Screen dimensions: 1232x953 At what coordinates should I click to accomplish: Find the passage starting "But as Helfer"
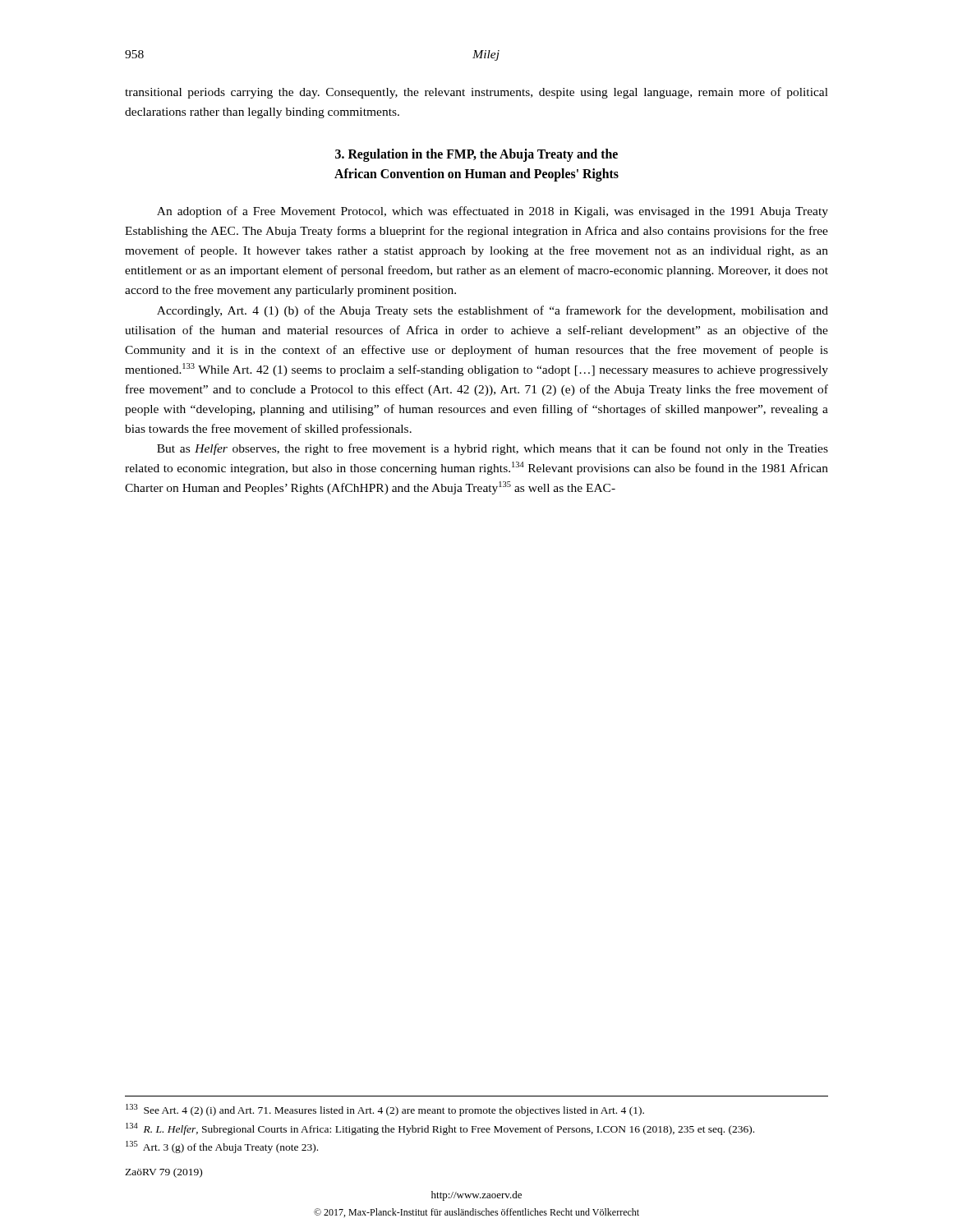point(476,468)
